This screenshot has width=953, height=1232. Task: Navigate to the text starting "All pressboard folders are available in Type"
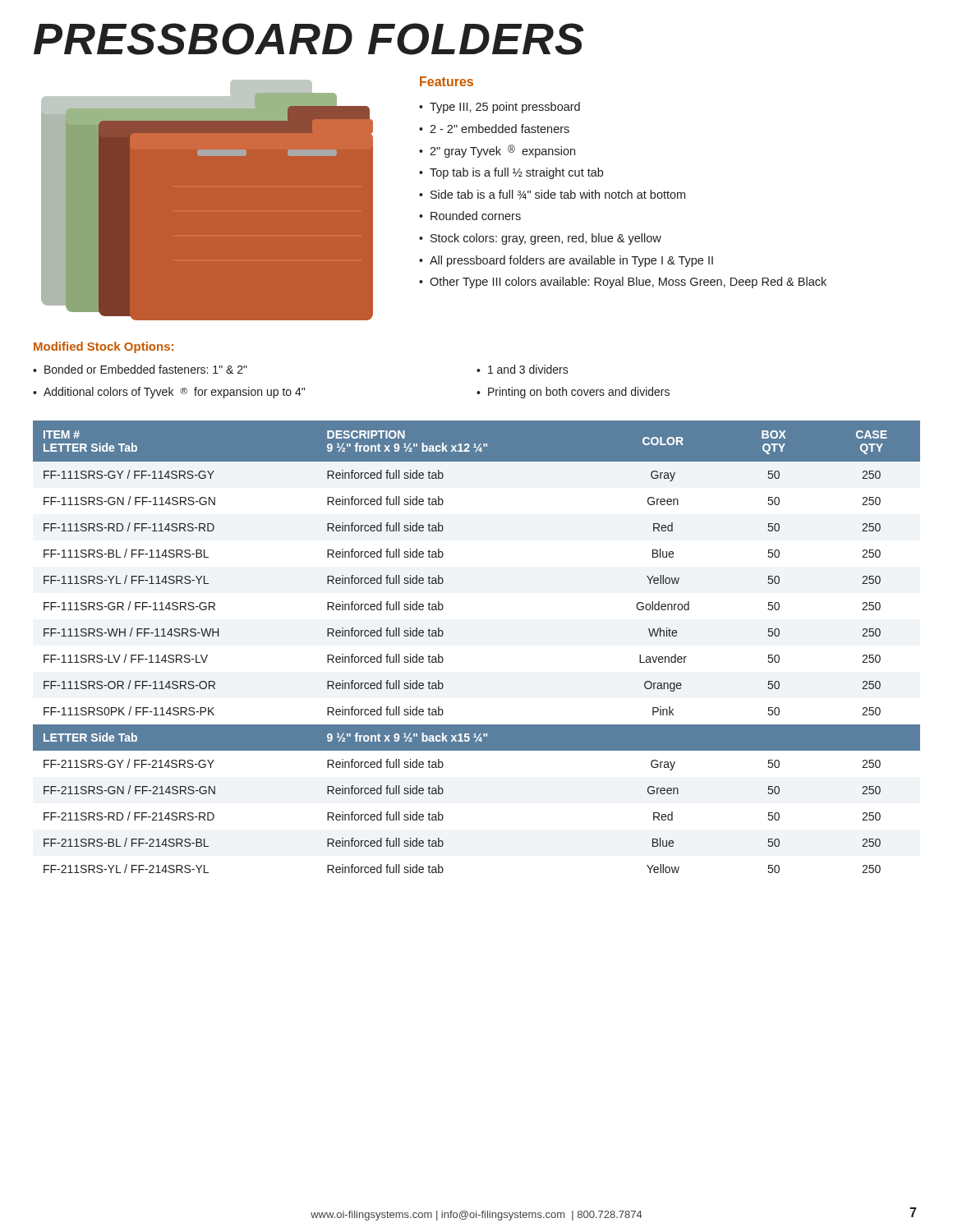point(572,260)
